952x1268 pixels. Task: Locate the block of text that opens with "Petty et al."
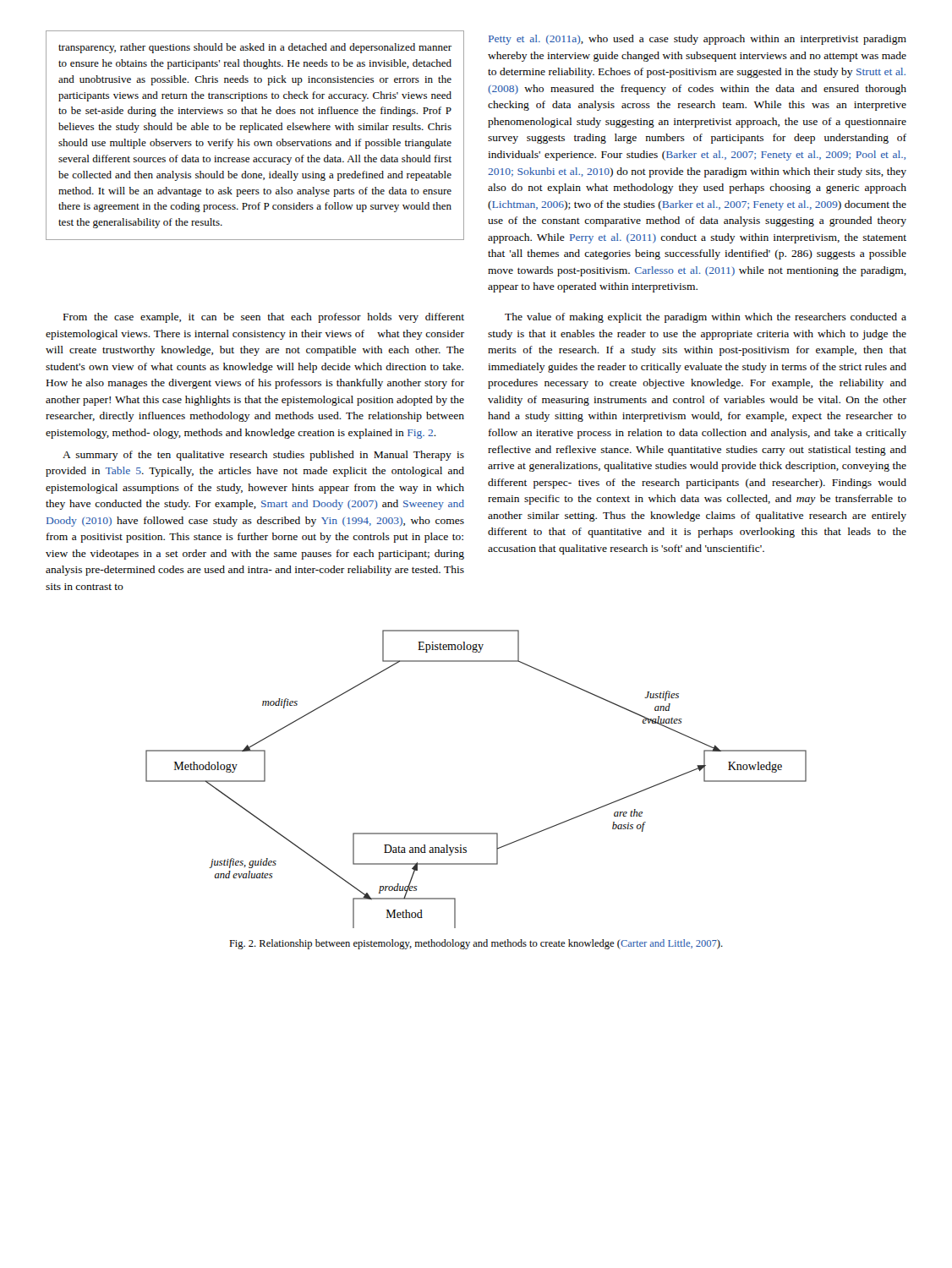click(697, 162)
